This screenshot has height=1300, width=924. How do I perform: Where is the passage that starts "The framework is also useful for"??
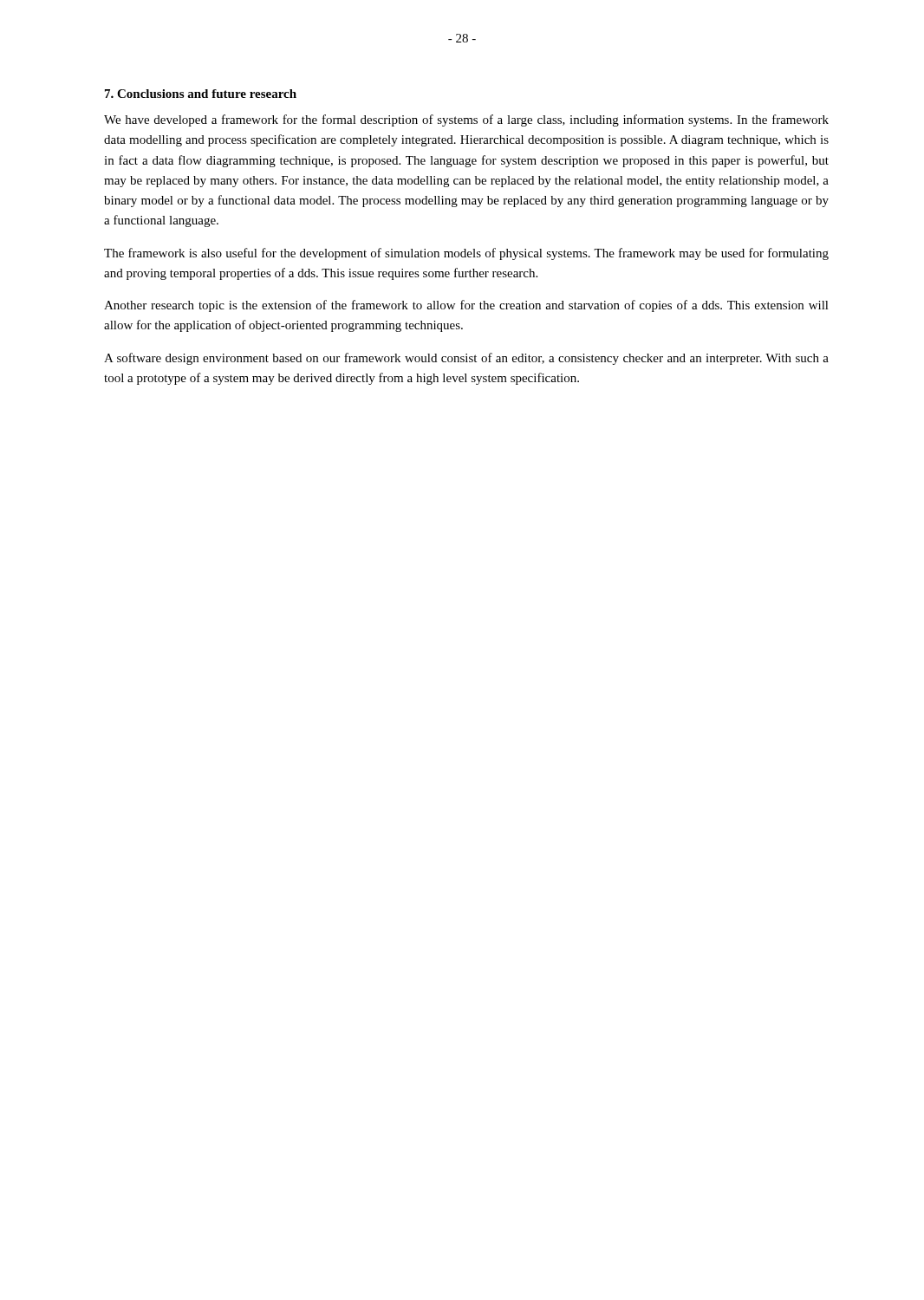click(x=466, y=263)
